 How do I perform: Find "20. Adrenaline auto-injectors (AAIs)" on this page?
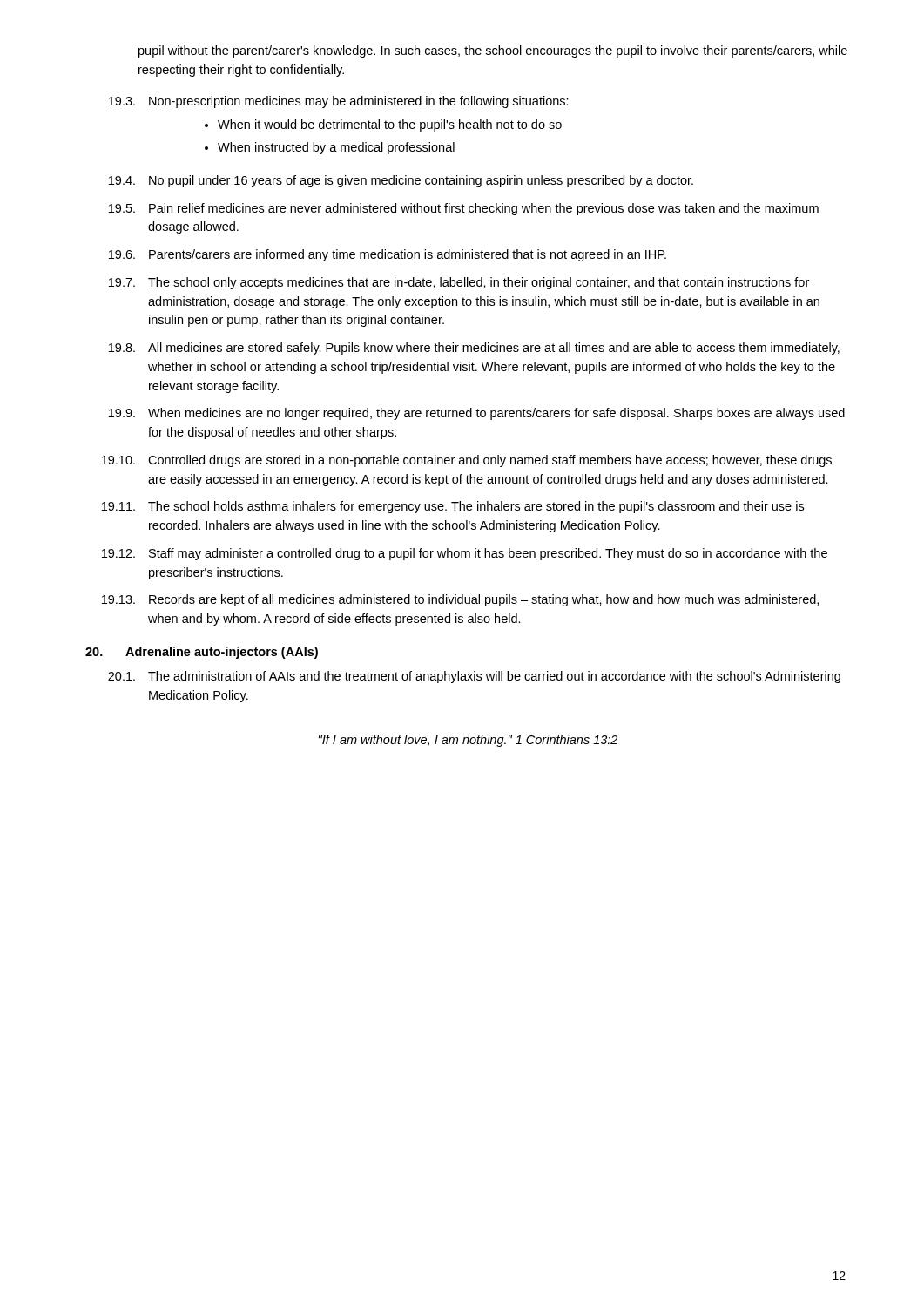pos(202,652)
